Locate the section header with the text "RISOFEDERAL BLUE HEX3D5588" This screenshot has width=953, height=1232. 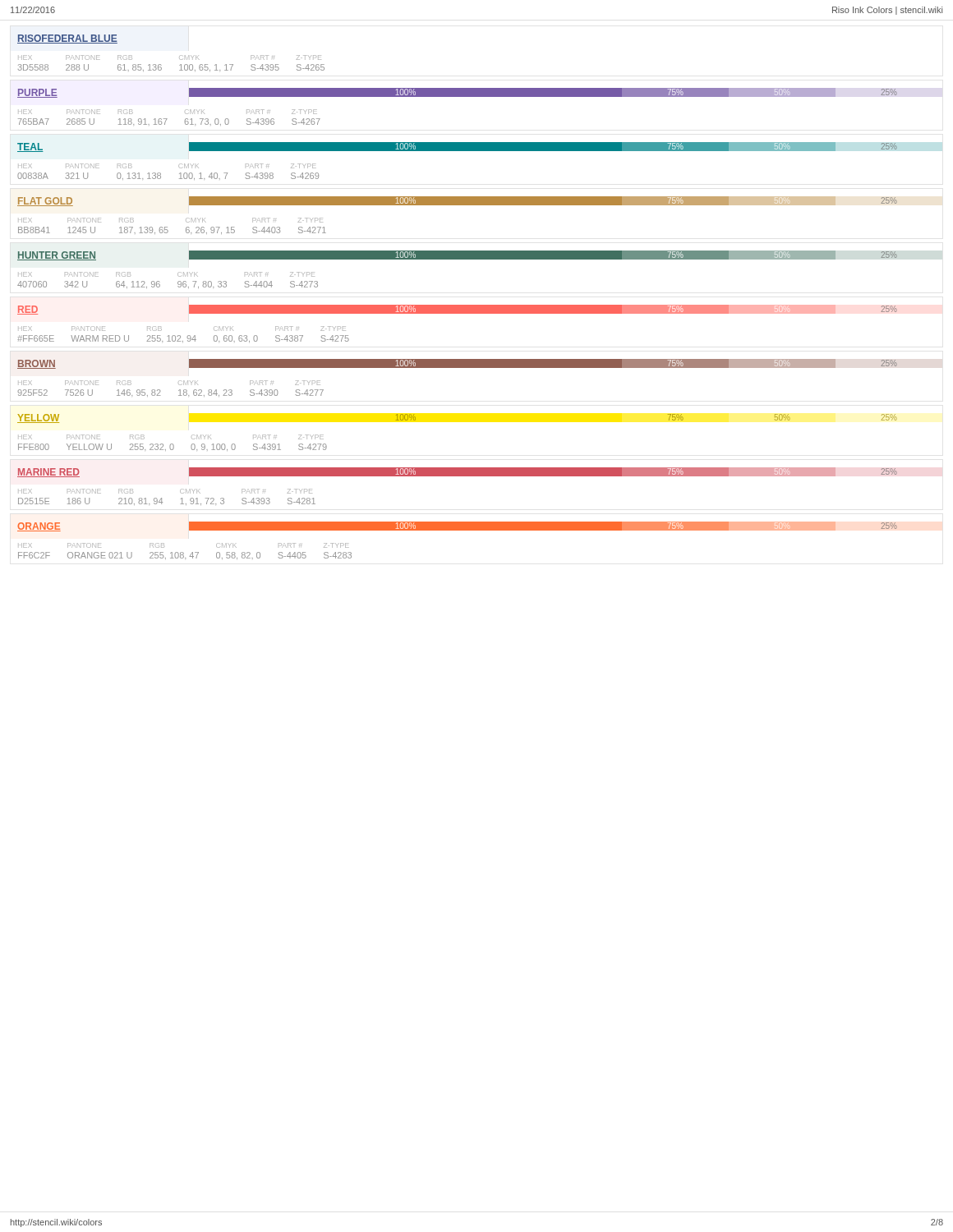coord(67,39)
